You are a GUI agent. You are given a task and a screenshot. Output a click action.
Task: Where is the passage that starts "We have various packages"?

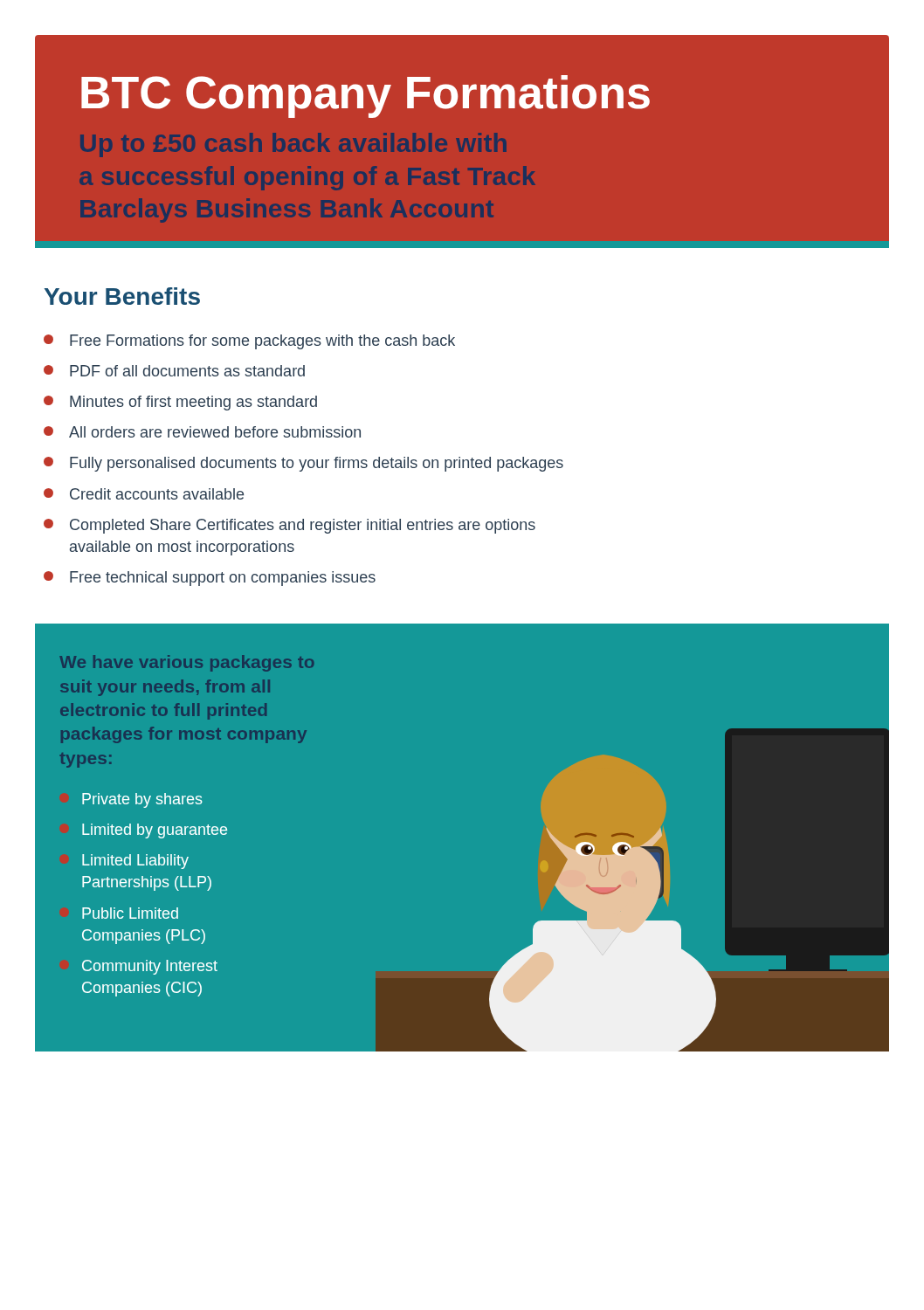pos(187,710)
